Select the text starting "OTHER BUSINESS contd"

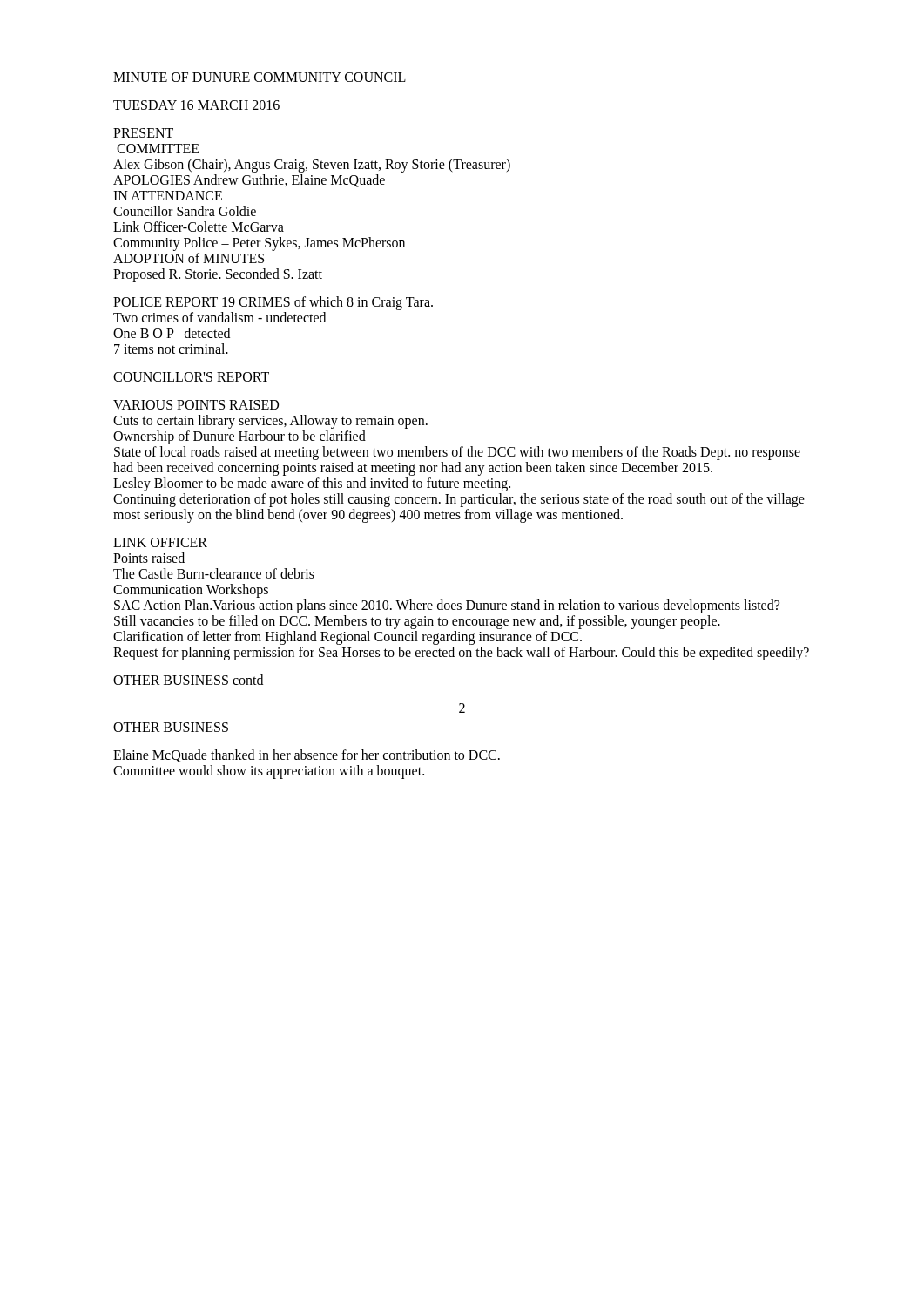click(188, 680)
